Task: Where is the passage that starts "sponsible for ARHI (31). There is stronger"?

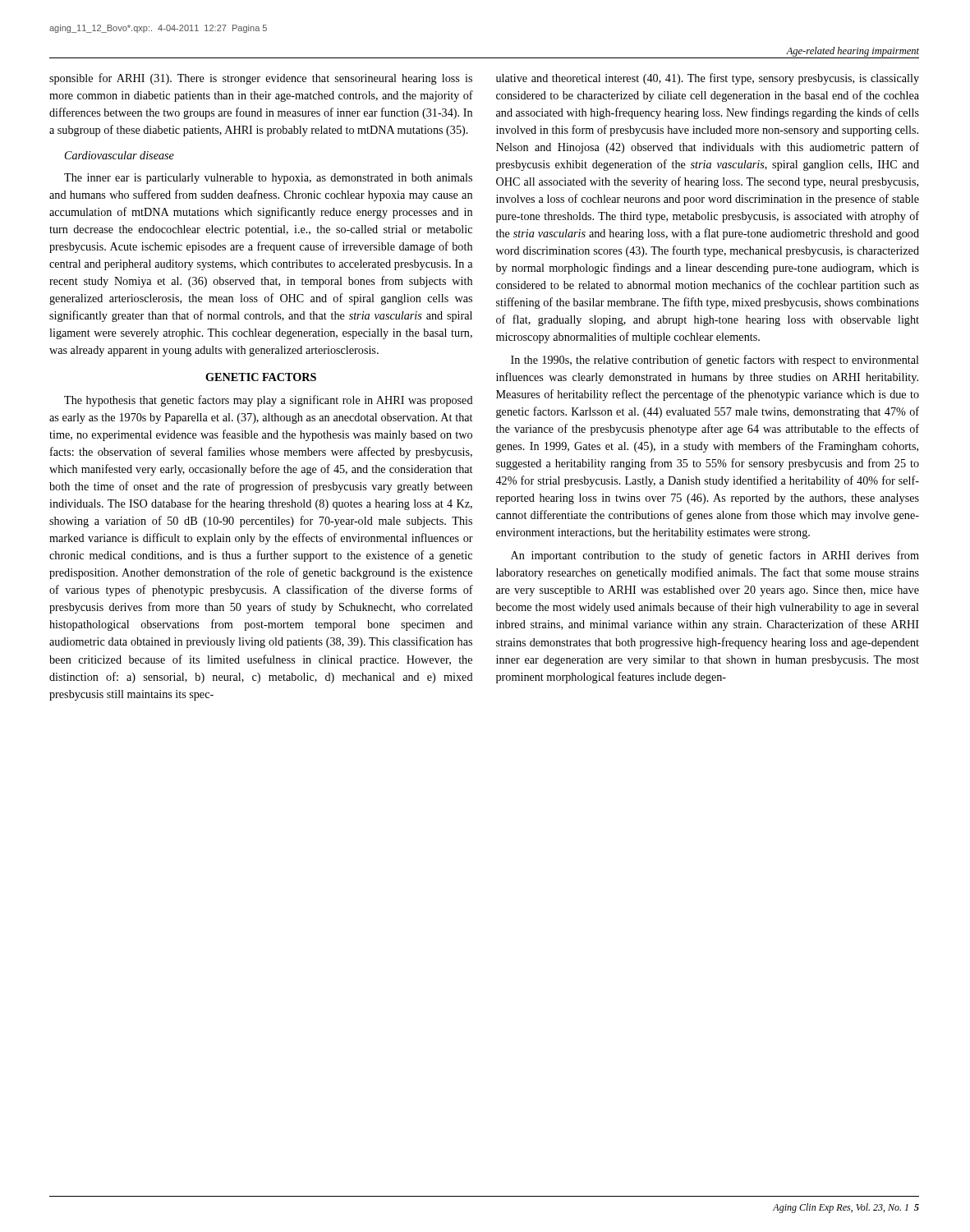Action: point(261,386)
